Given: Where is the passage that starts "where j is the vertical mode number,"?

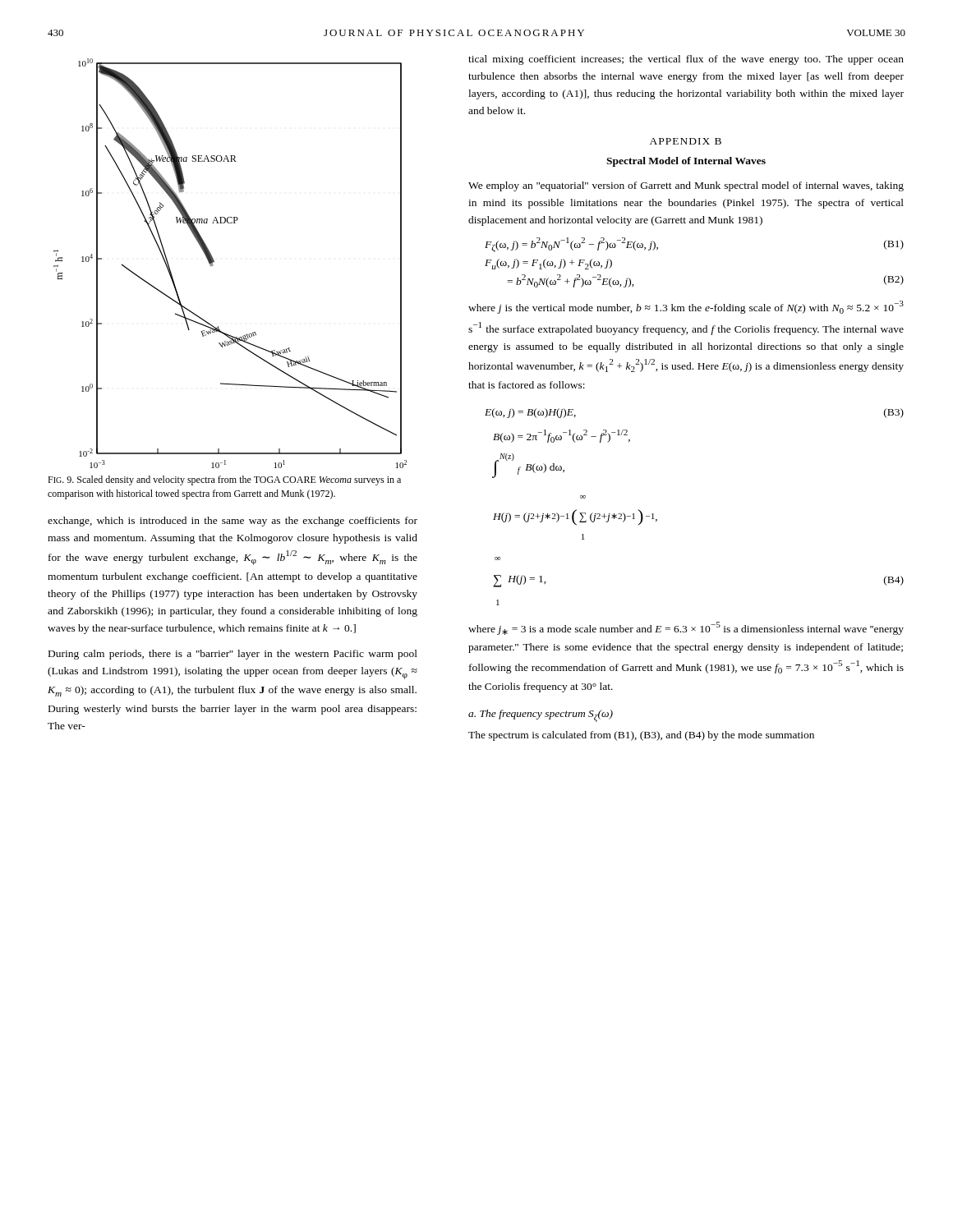Looking at the screenshot, I should click(686, 344).
